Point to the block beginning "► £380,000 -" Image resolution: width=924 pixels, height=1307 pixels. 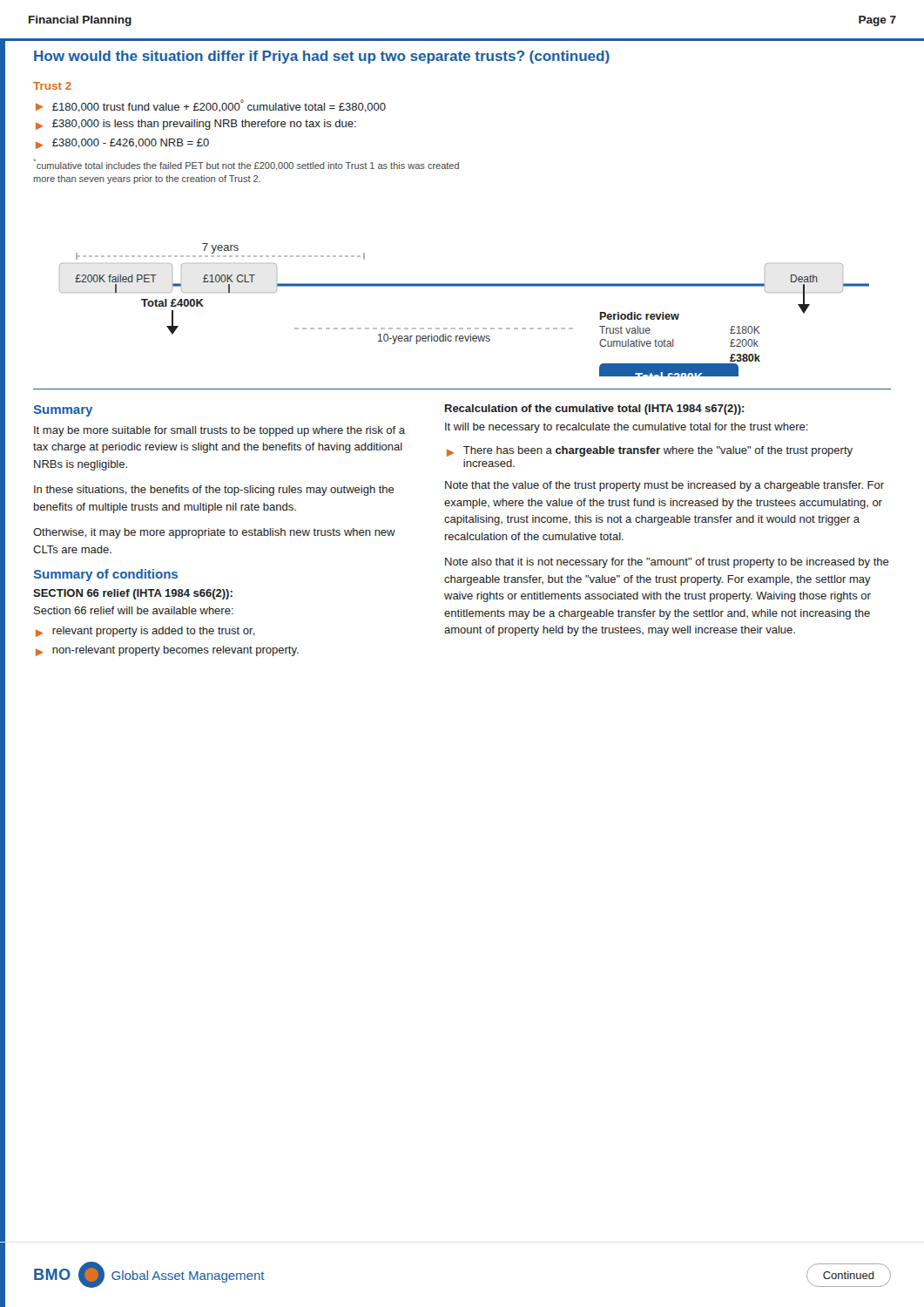pyautogui.click(x=121, y=144)
